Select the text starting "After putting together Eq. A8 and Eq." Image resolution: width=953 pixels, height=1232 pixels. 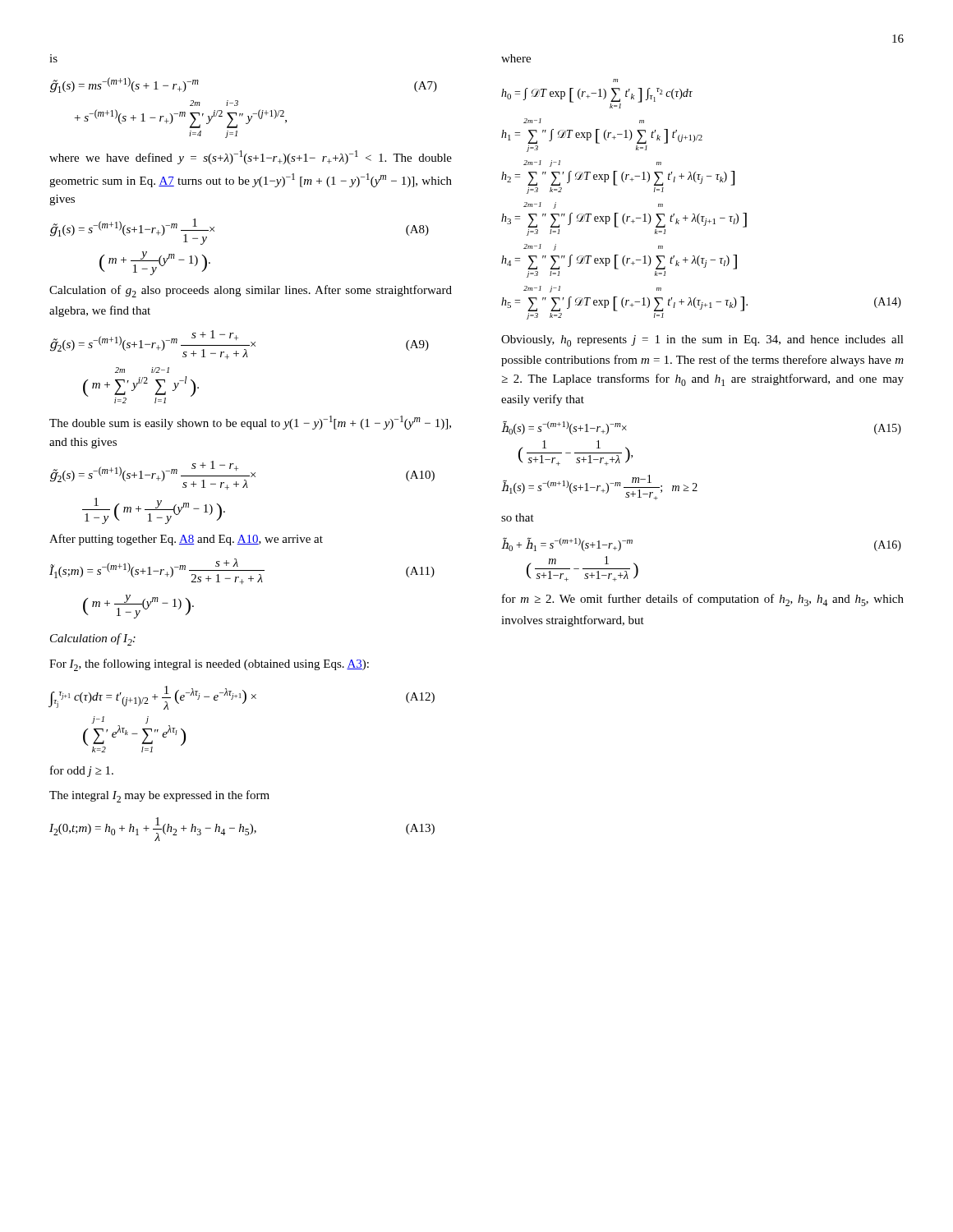point(186,539)
